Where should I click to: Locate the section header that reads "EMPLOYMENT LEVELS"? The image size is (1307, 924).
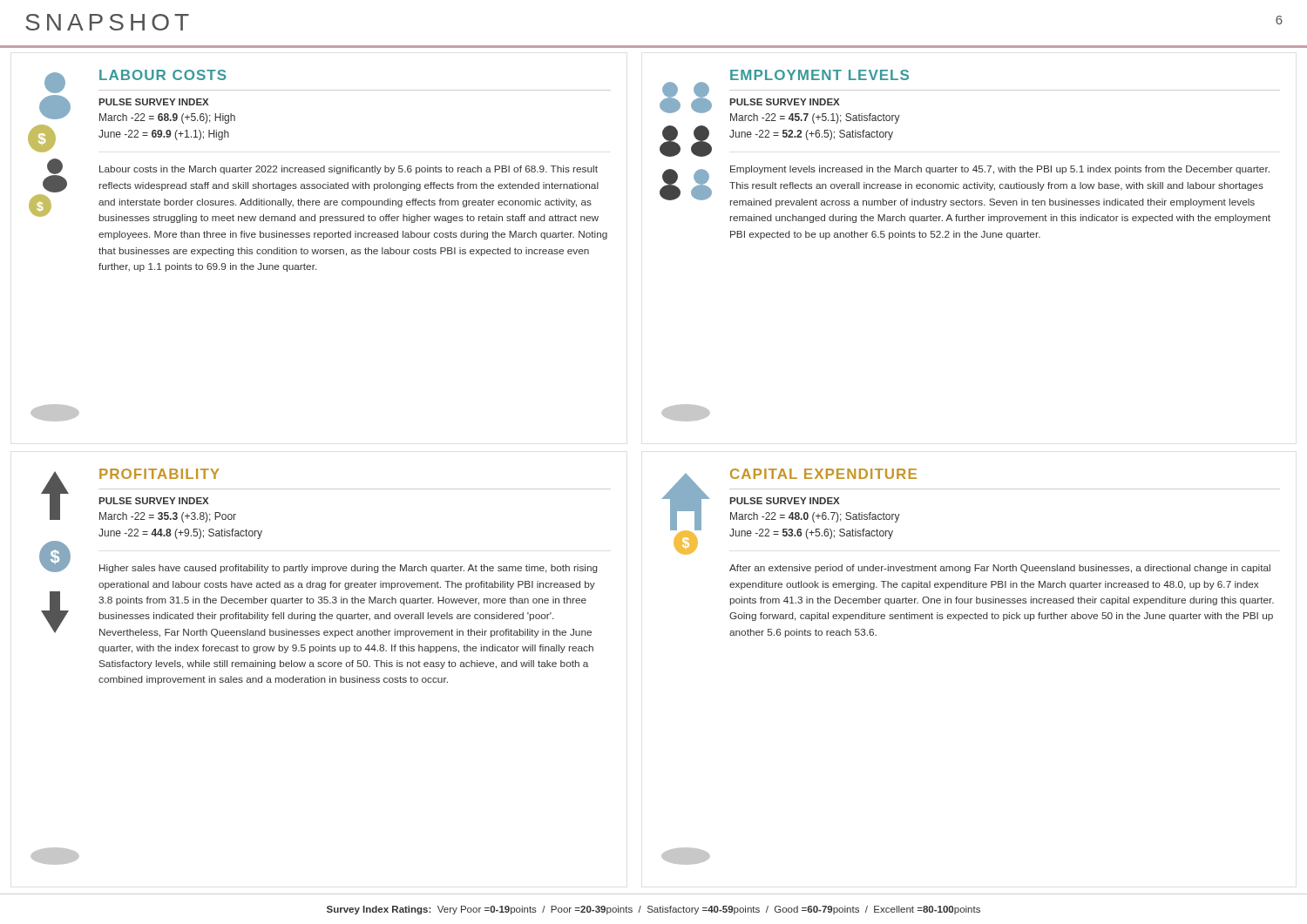point(820,75)
